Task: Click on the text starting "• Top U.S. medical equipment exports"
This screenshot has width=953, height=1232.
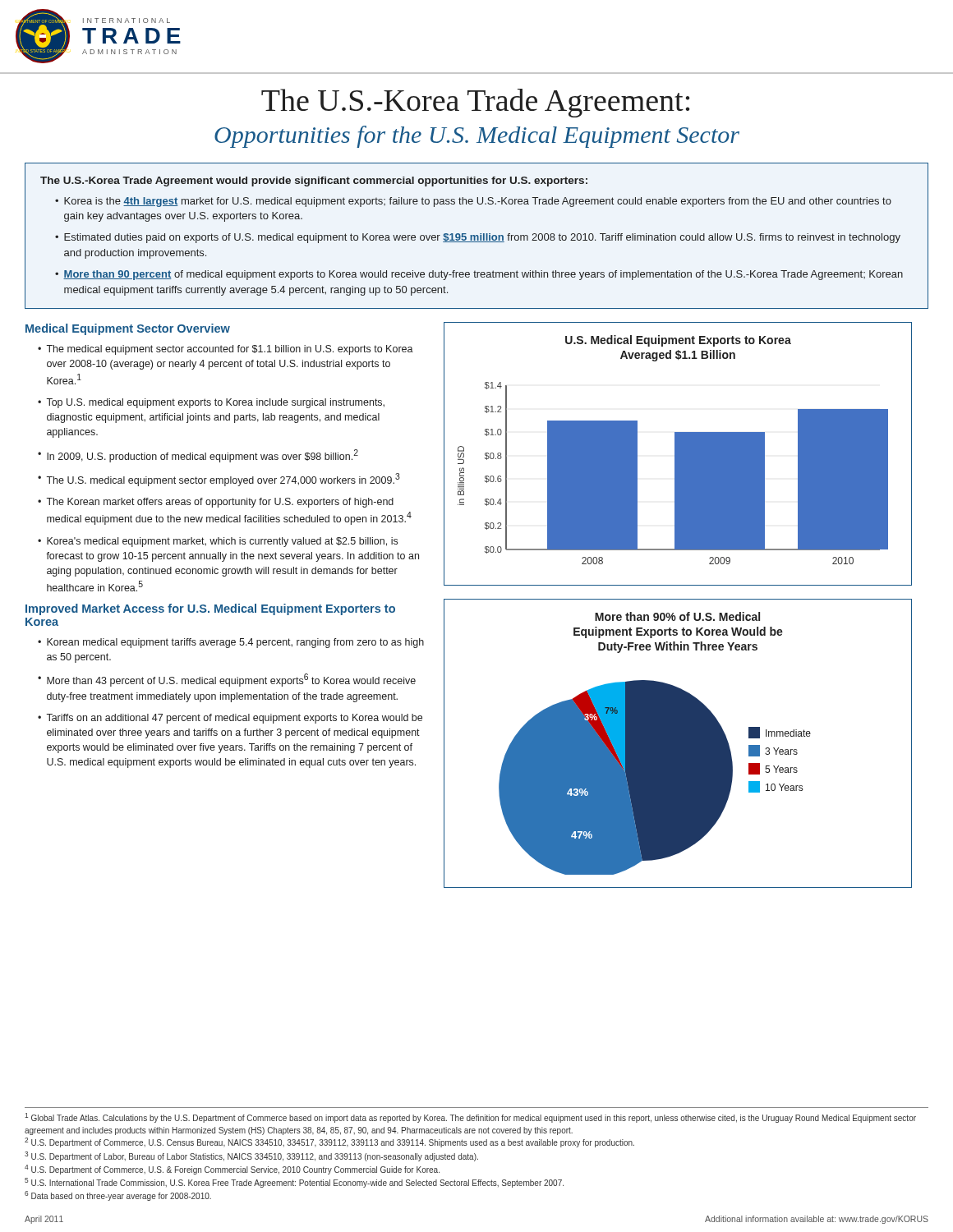Action: 232,418
